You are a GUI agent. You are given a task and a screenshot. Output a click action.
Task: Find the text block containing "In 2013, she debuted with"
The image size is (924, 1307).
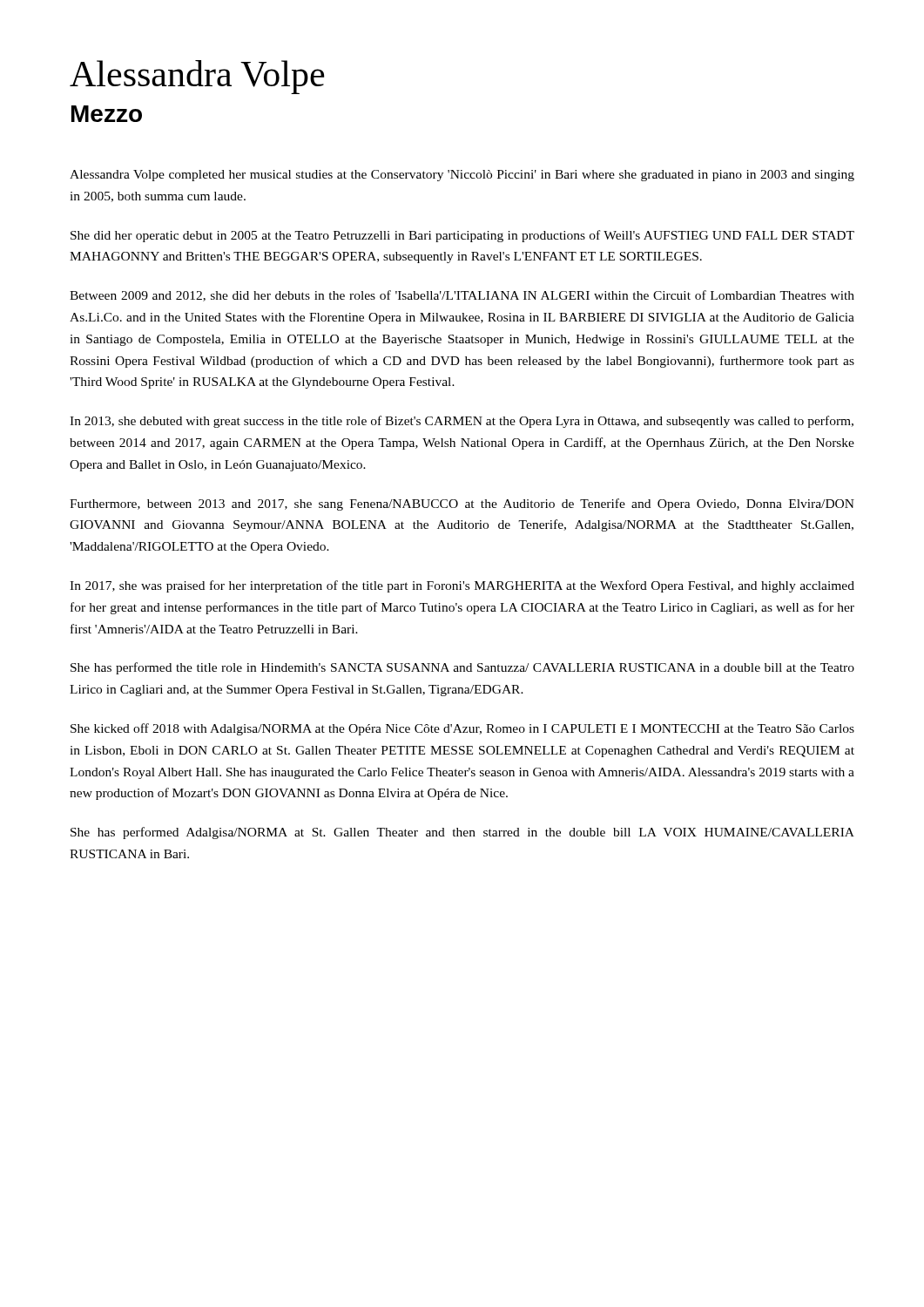point(462,442)
